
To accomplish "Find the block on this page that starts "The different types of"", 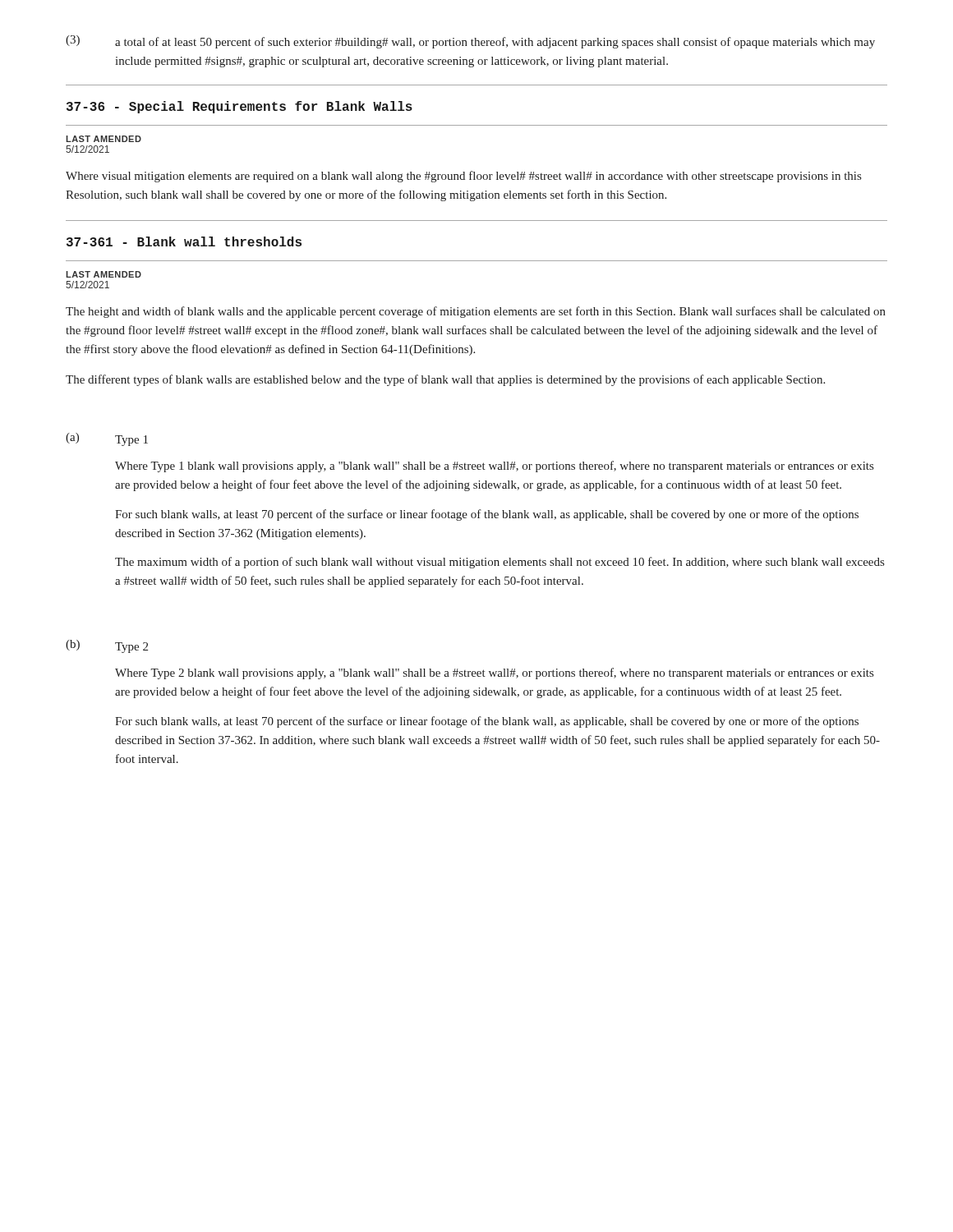I will coord(446,380).
